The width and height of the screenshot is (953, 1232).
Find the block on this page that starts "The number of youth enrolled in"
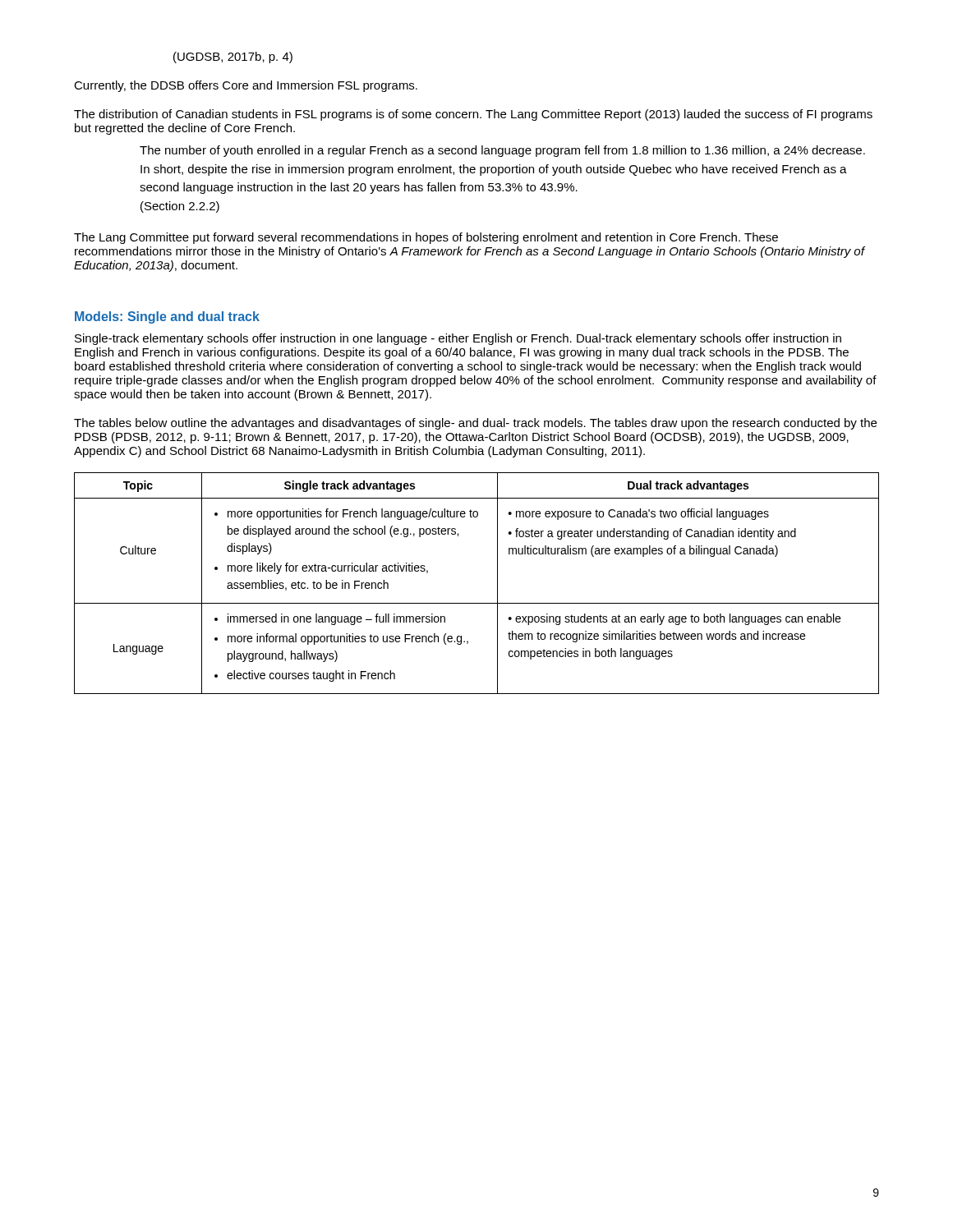(x=503, y=178)
